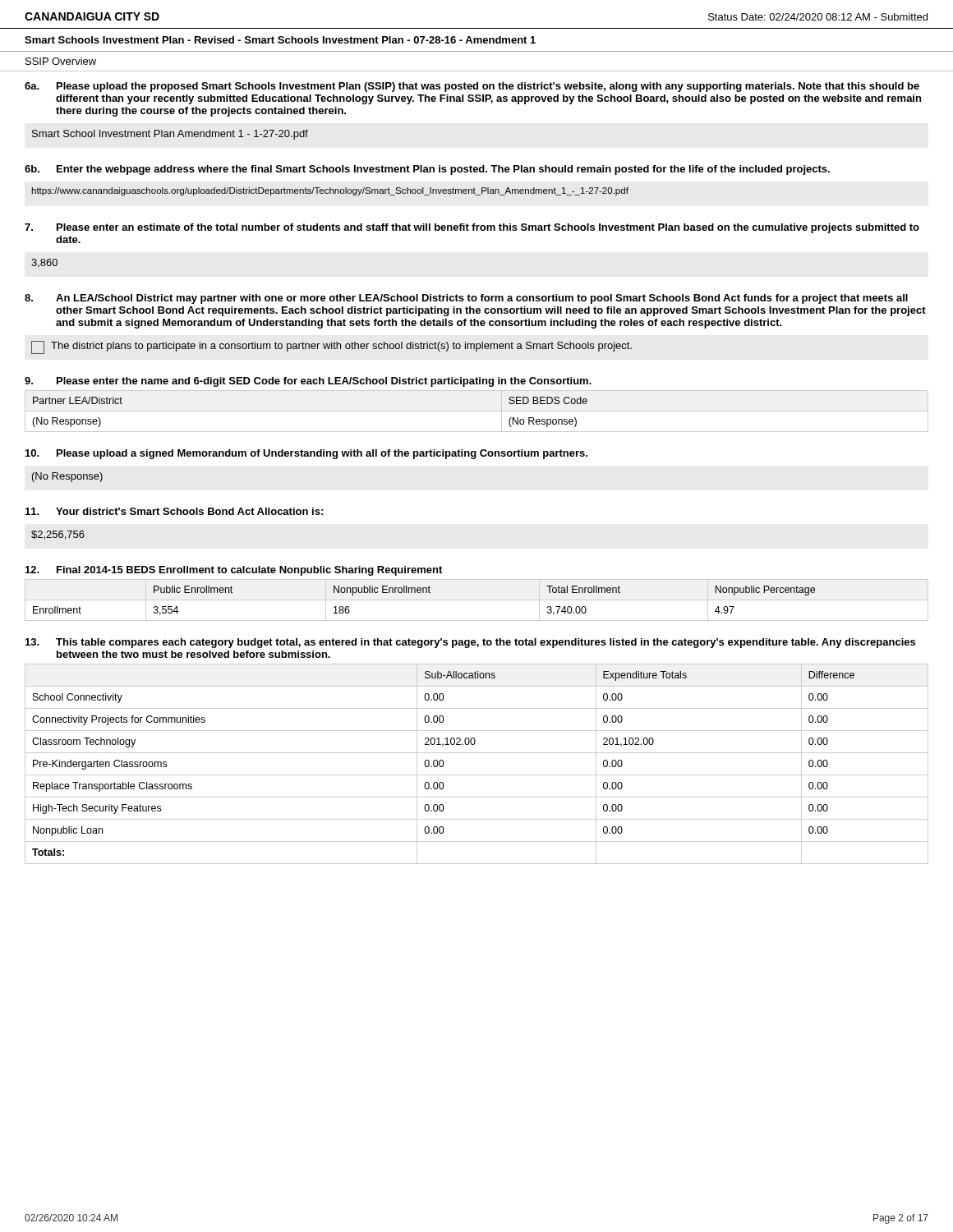Image resolution: width=953 pixels, height=1232 pixels.
Task: Find the table that mentions "Total Enrollment"
Action: click(x=476, y=600)
